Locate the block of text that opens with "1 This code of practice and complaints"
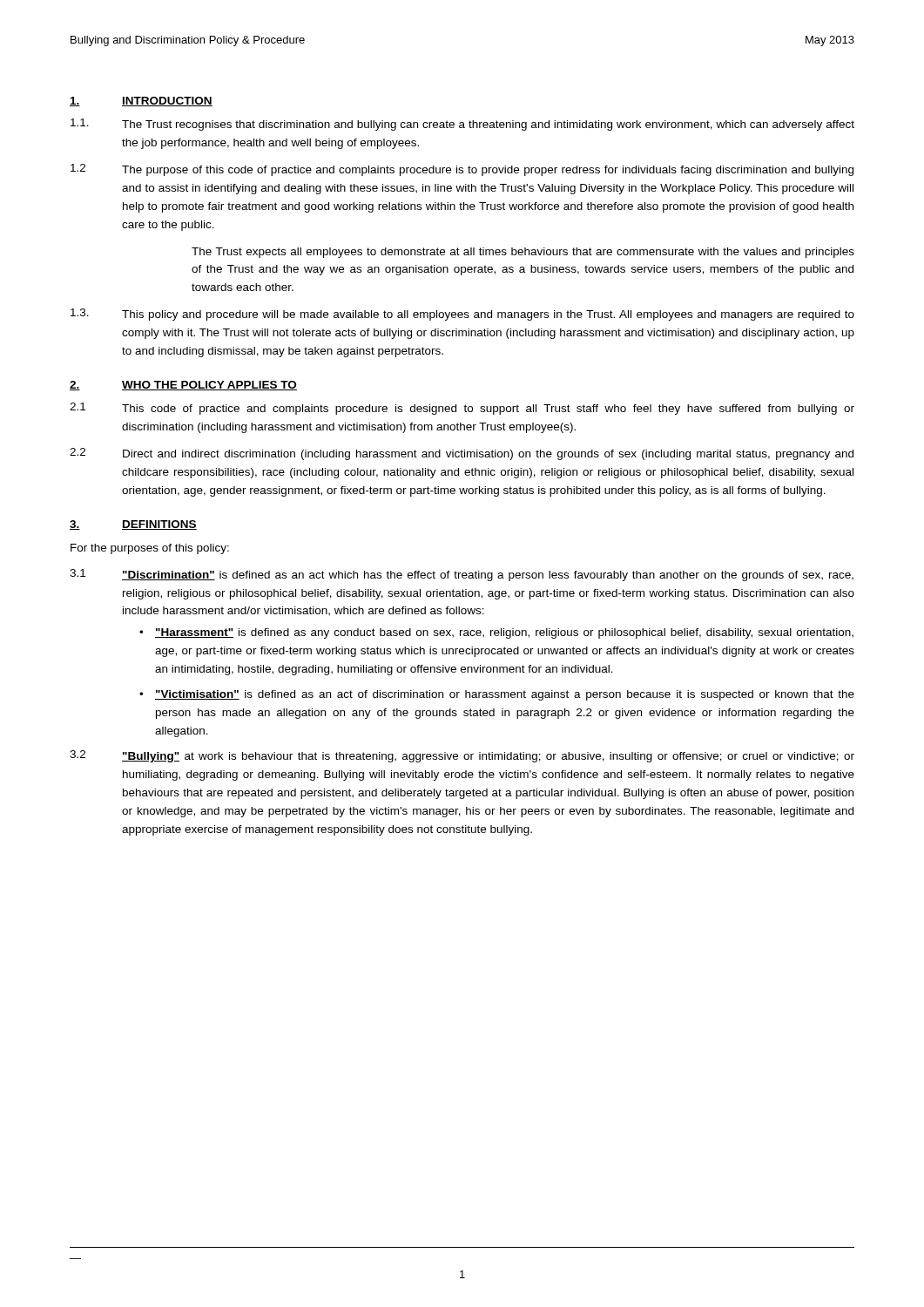 pyautogui.click(x=462, y=418)
